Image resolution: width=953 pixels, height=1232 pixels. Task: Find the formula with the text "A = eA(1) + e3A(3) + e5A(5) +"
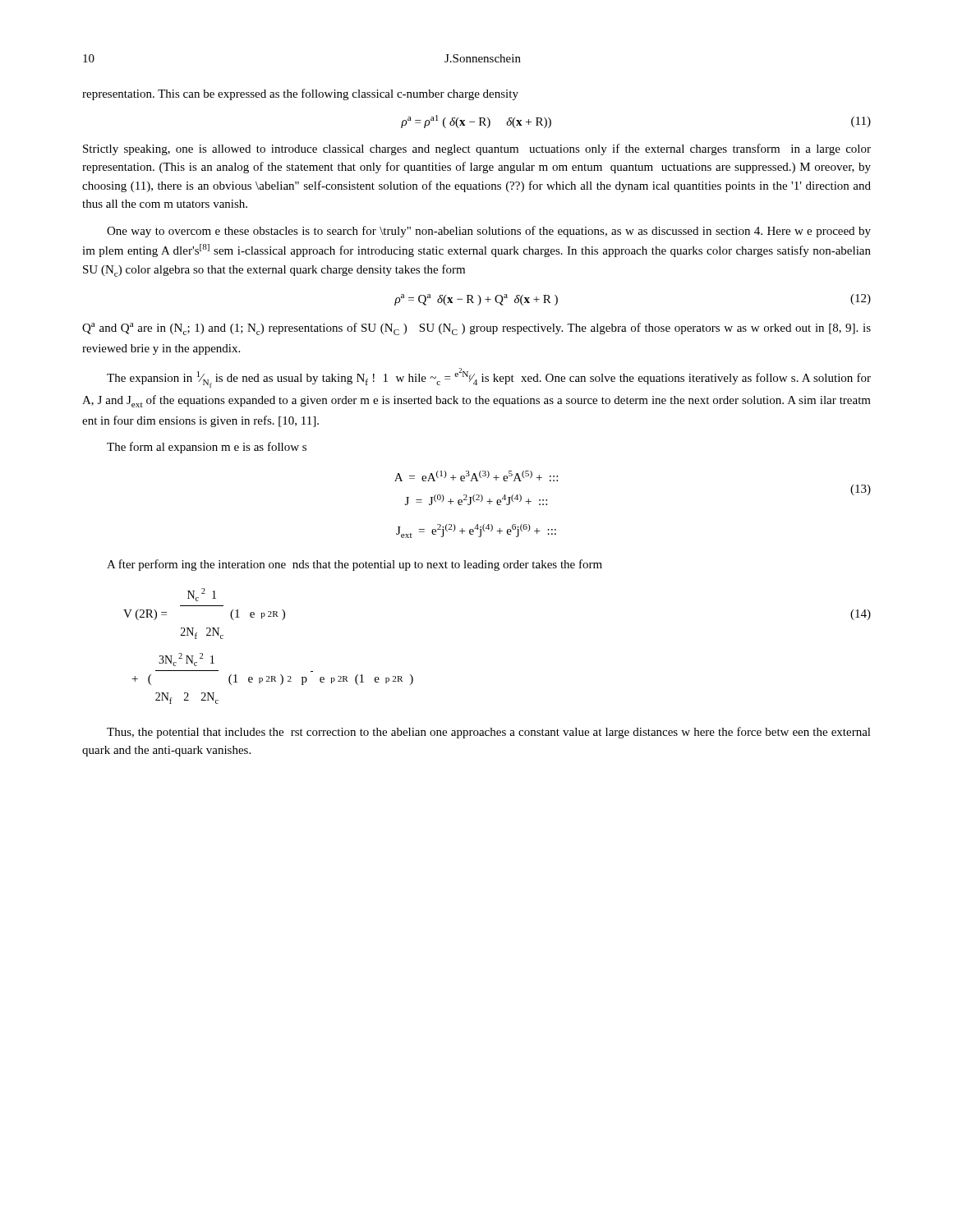point(476,489)
